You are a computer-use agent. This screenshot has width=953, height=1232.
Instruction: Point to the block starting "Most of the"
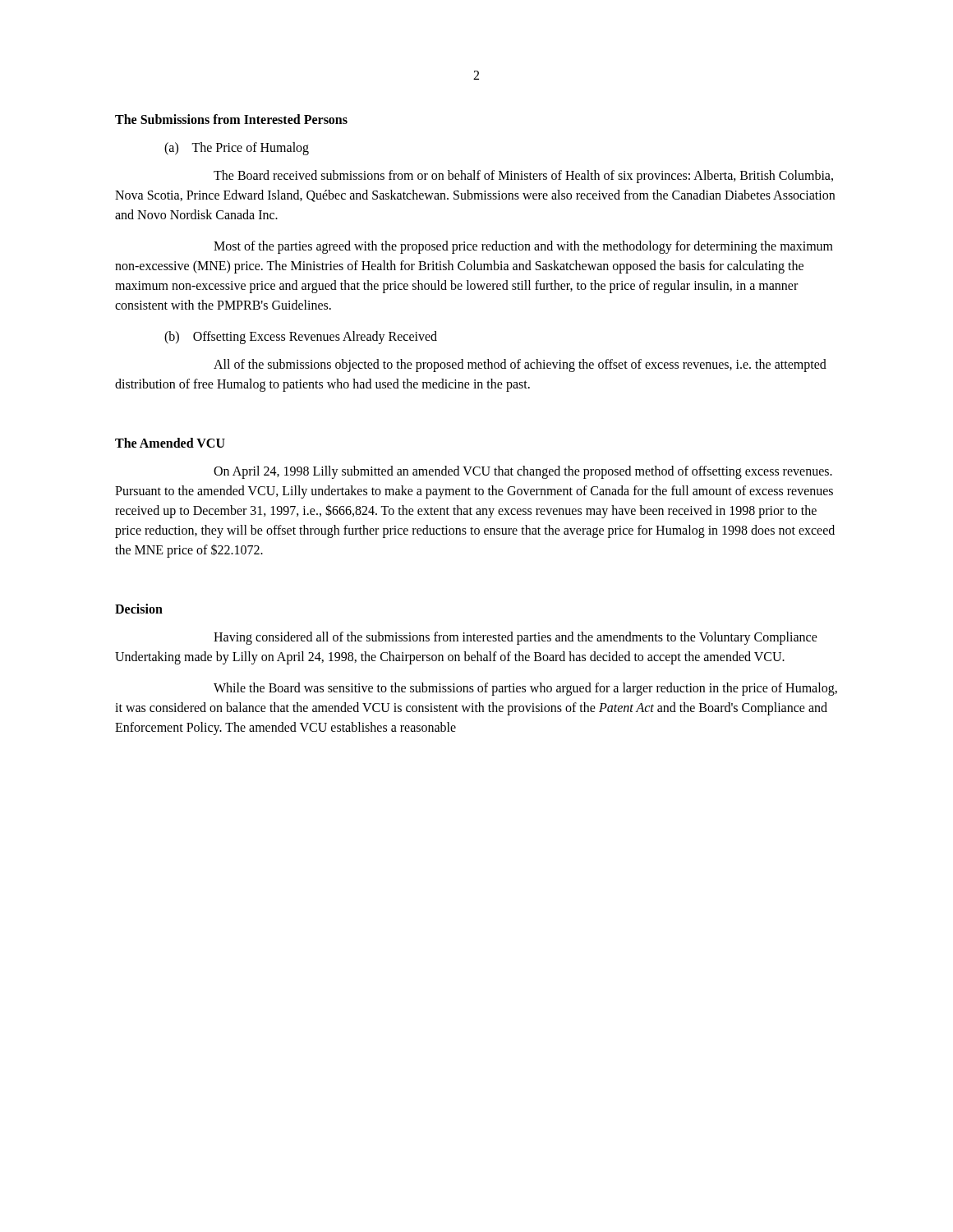(x=474, y=276)
